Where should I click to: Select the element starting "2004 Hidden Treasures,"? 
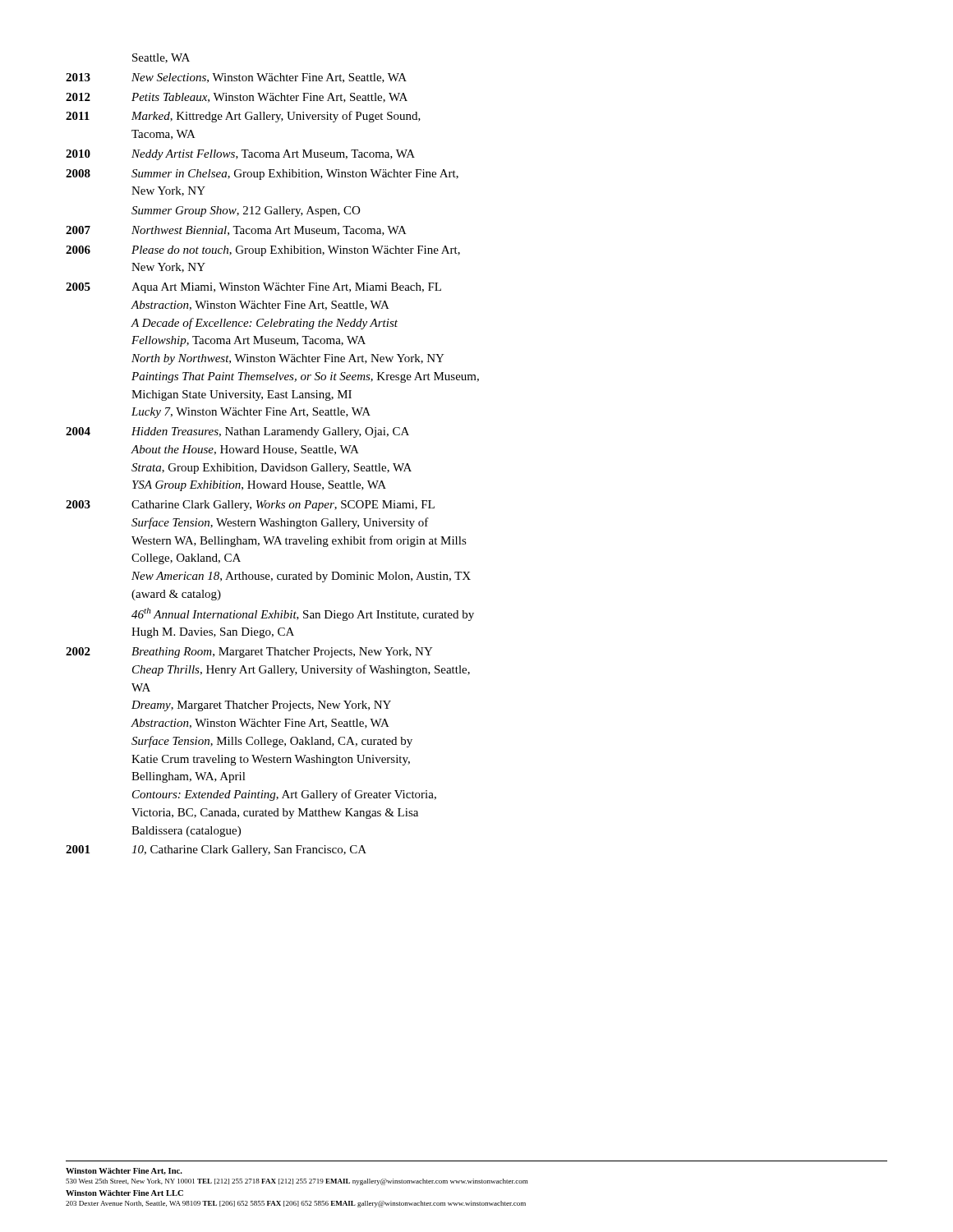237,432
